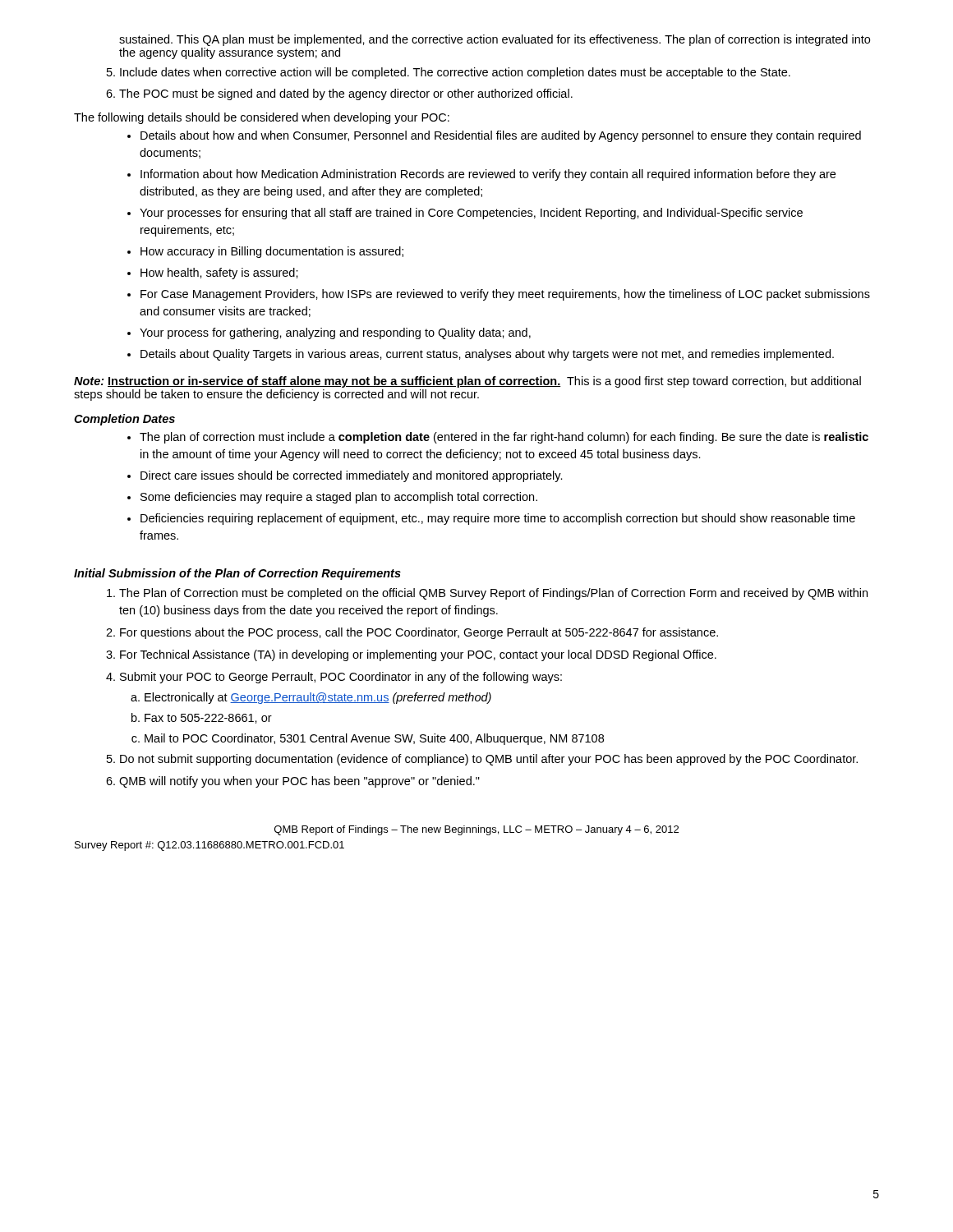953x1232 pixels.
Task: Find the block on this page that starts "The plan of correction"
Action: click(476, 487)
